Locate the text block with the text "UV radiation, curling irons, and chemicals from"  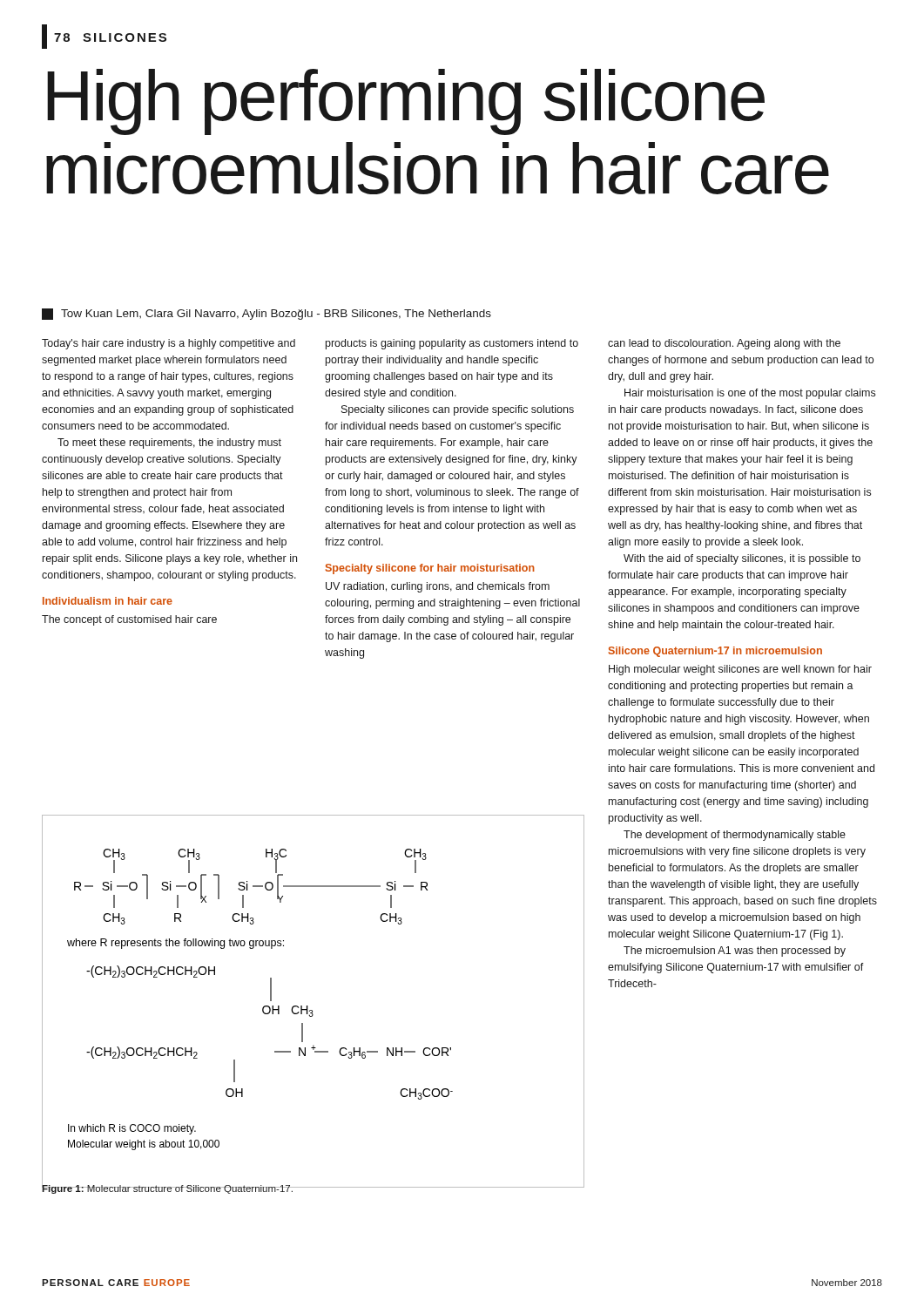click(x=453, y=620)
